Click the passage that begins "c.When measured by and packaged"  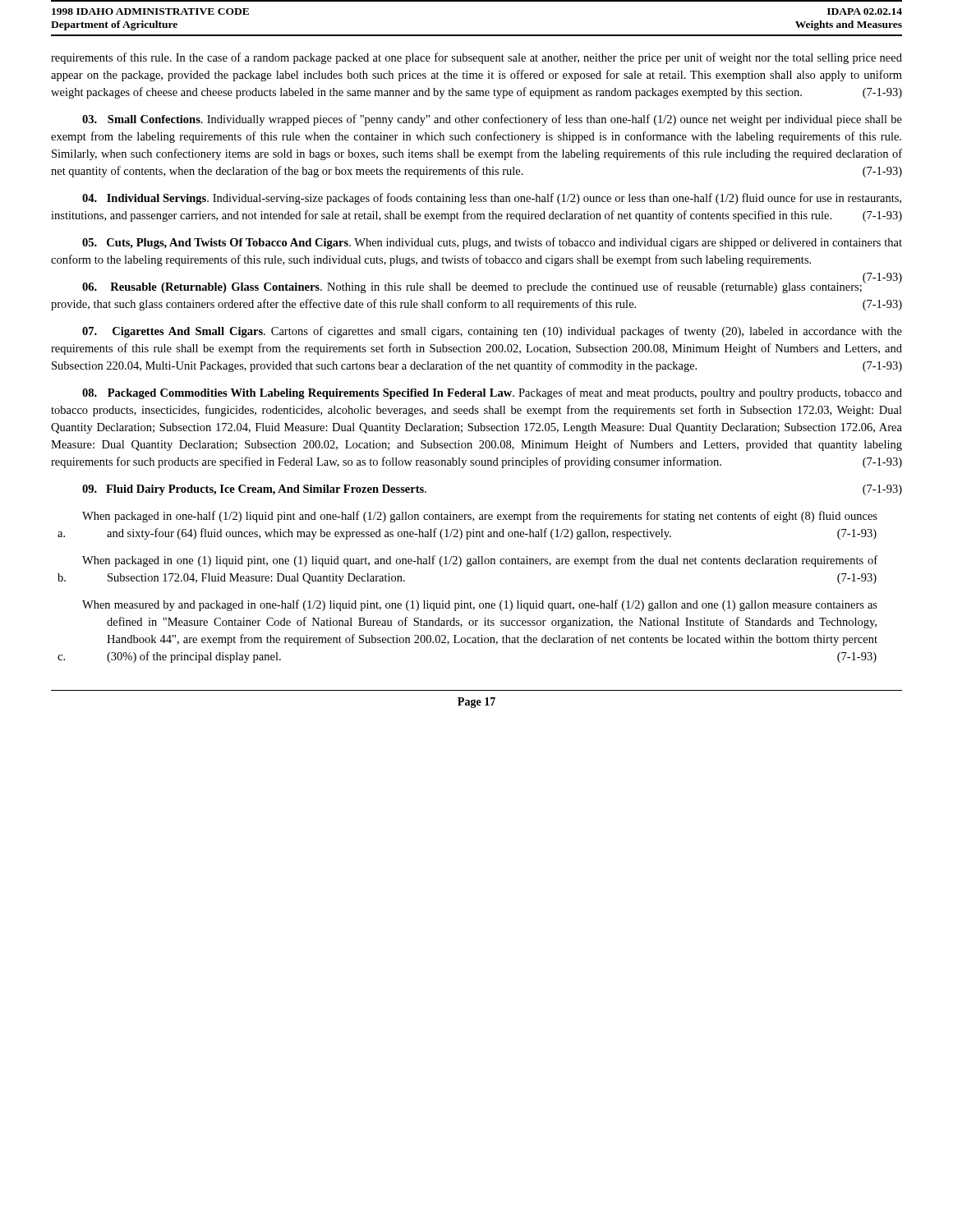coord(467,631)
